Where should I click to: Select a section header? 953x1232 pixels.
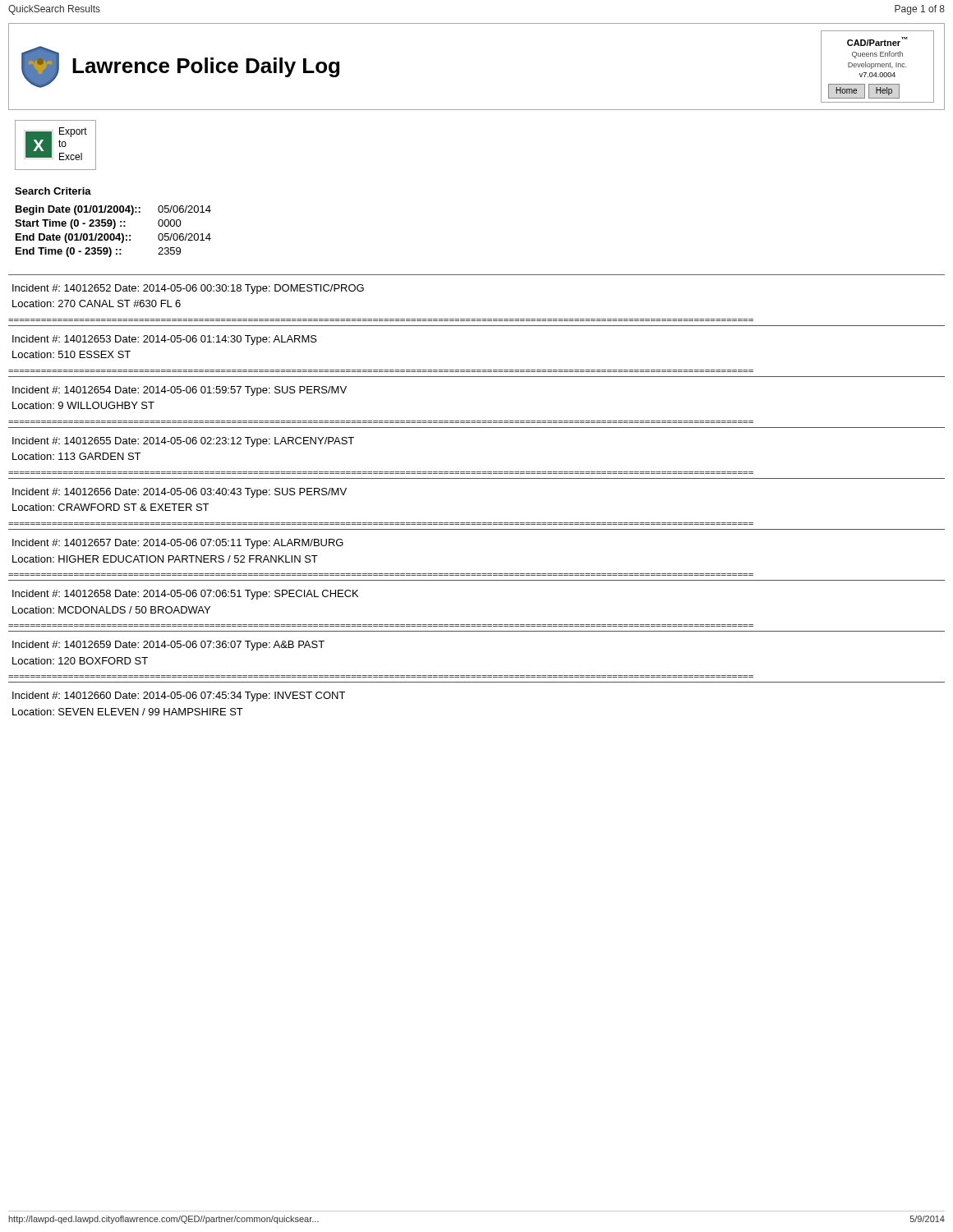(53, 191)
